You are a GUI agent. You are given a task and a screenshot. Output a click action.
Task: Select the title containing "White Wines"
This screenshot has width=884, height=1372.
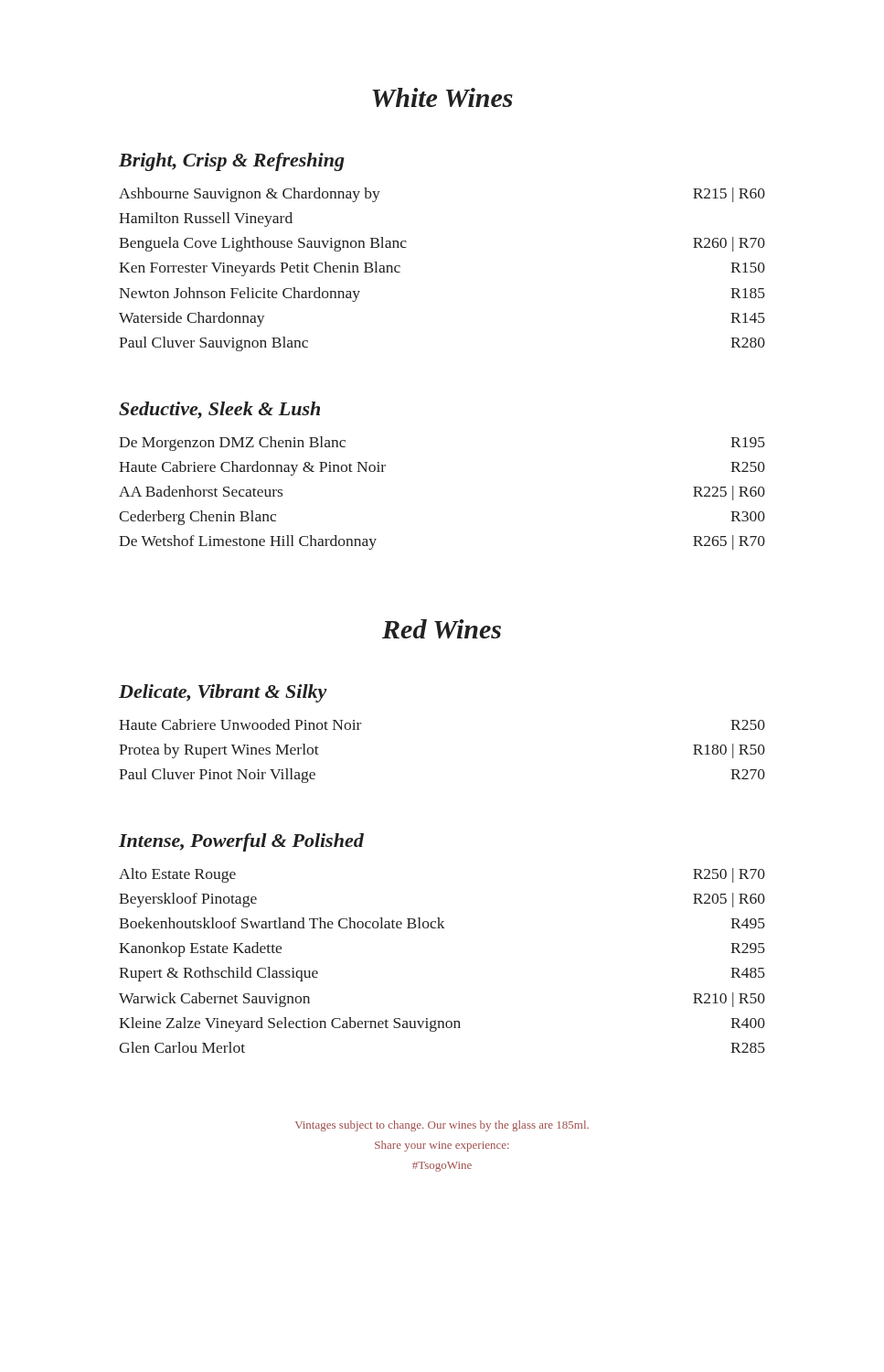tap(442, 97)
